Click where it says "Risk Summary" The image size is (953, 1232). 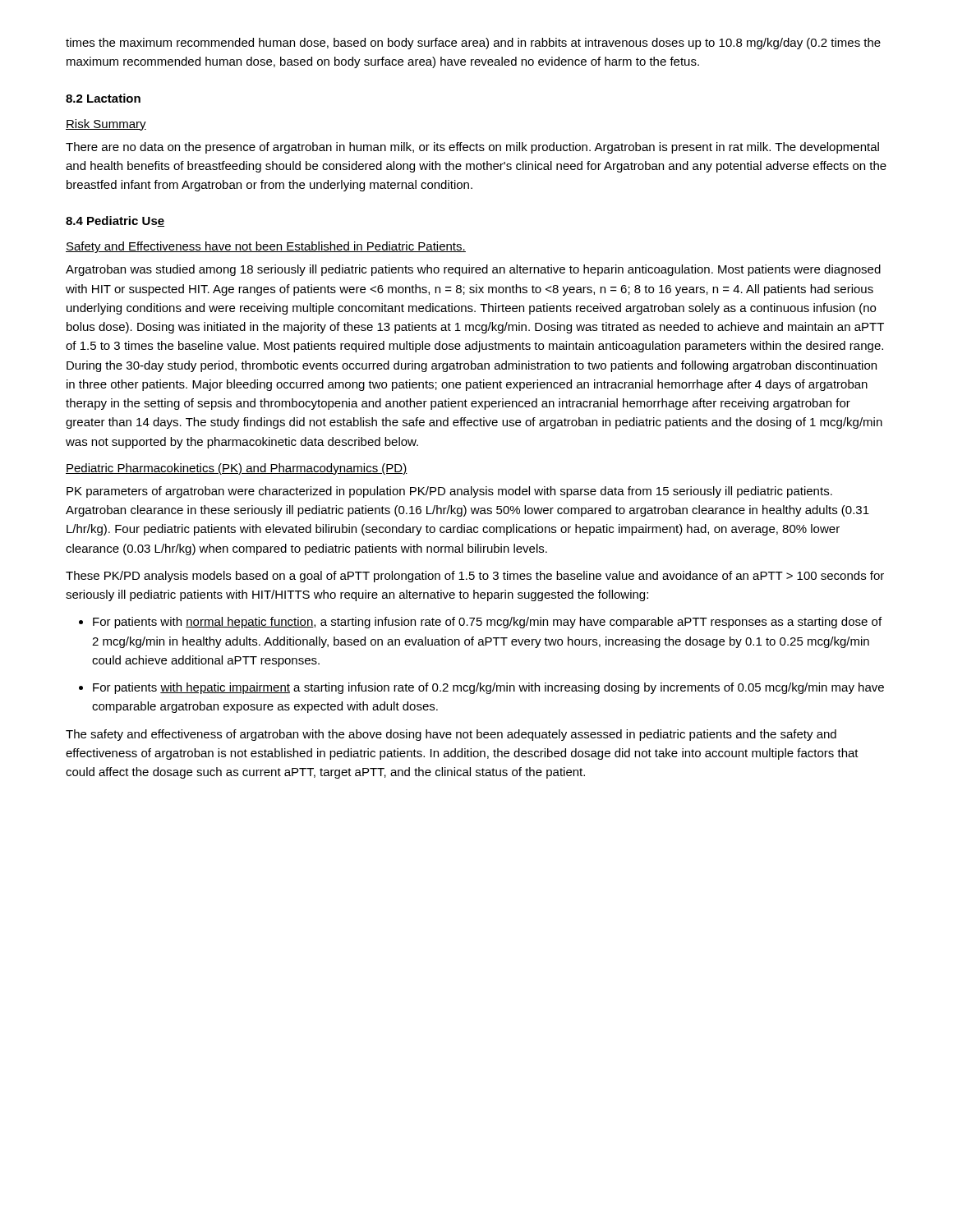coord(106,123)
